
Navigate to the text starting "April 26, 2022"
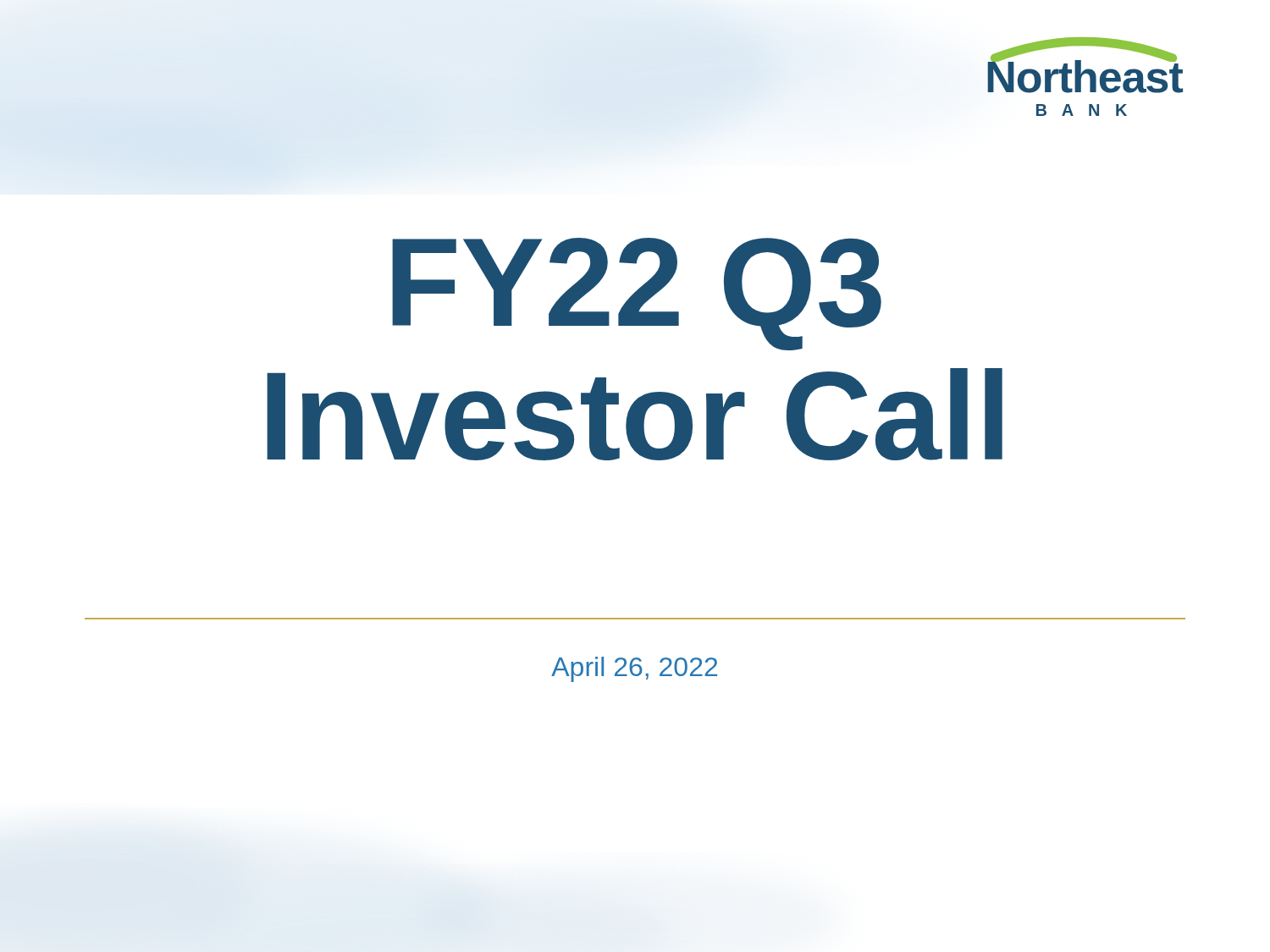(x=635, y=667)
